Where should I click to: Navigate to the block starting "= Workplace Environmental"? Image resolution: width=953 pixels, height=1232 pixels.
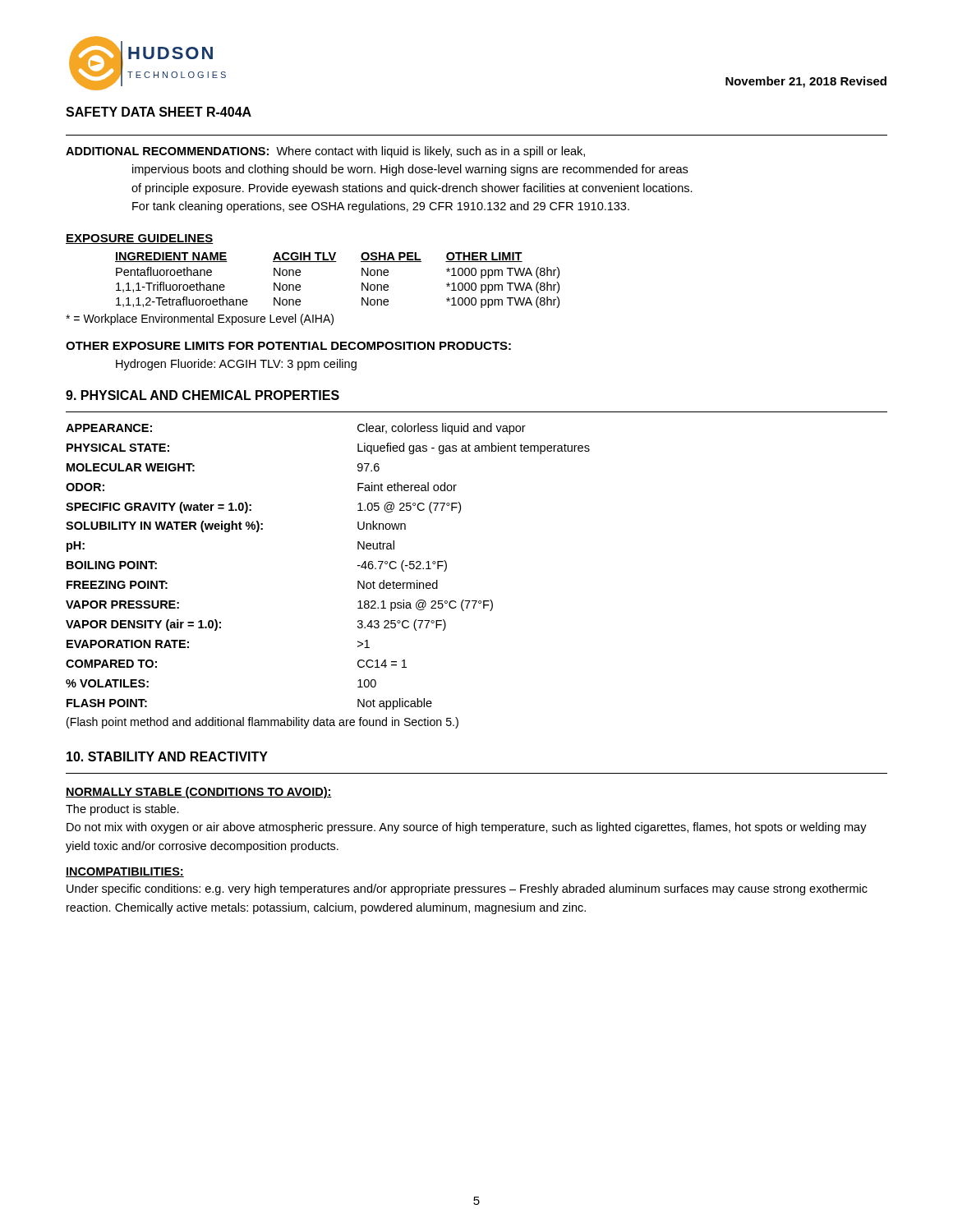(x=200, y=319)
